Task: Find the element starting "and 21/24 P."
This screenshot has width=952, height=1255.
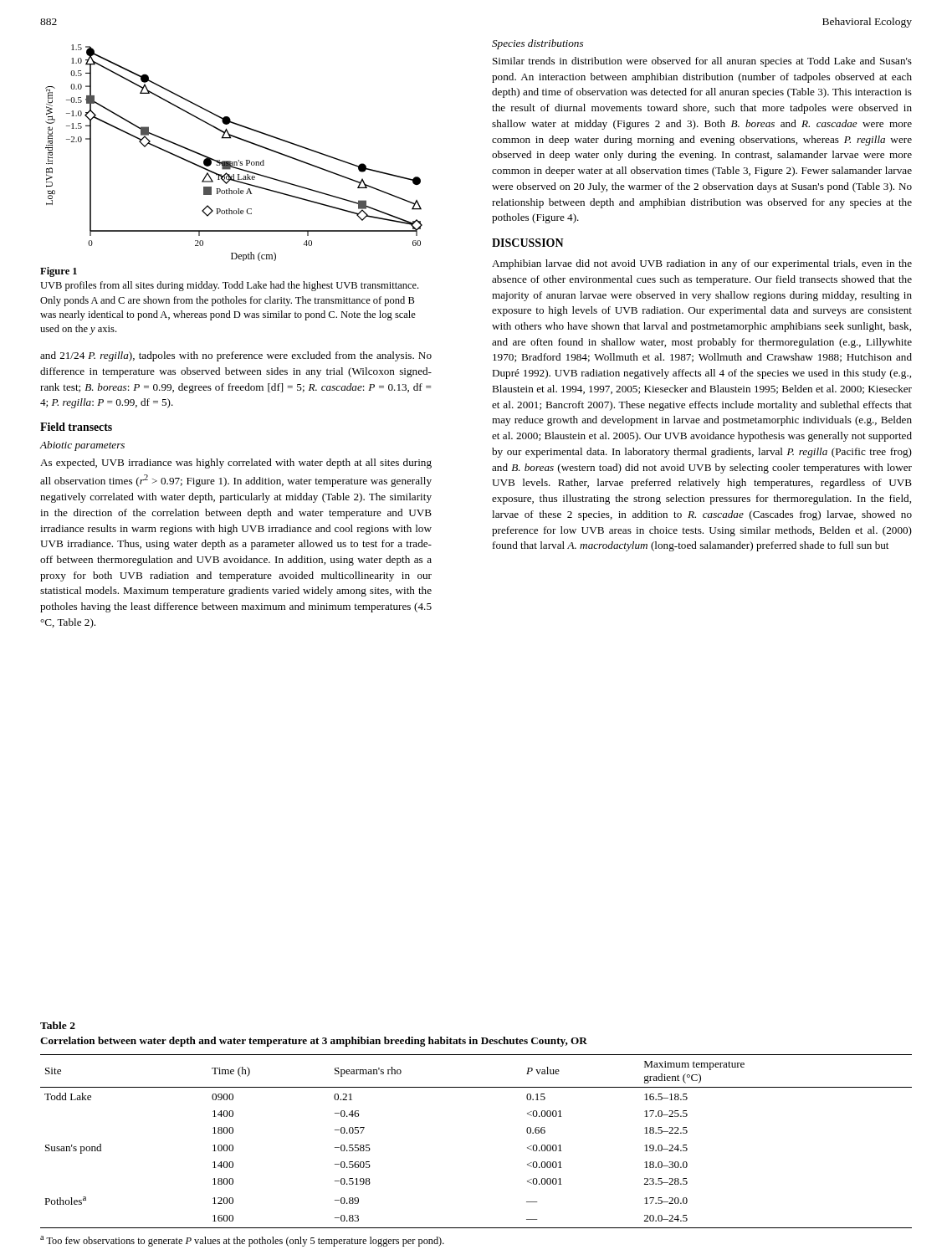Action: 236,379
